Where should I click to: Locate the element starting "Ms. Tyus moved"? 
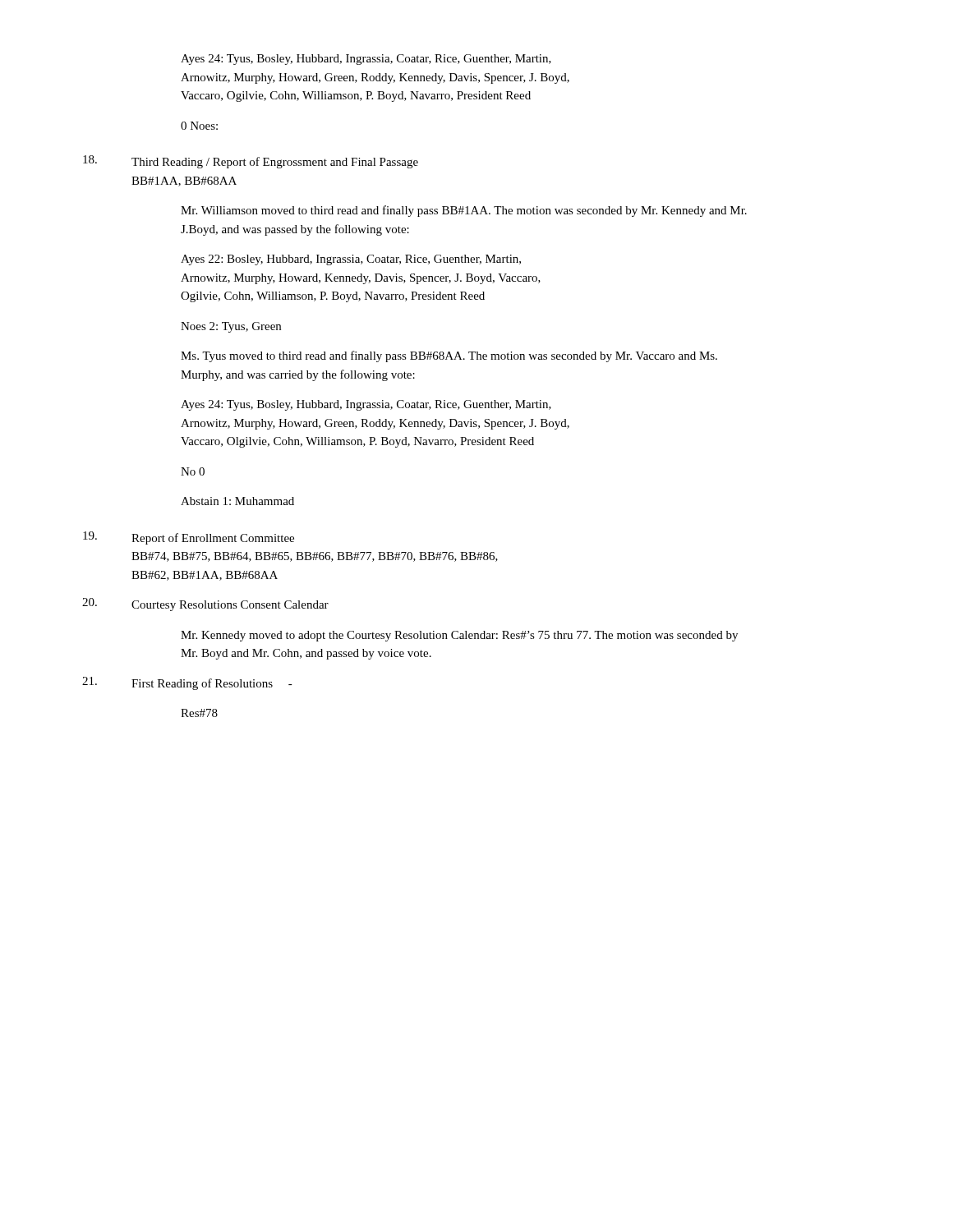pos(468,365)
